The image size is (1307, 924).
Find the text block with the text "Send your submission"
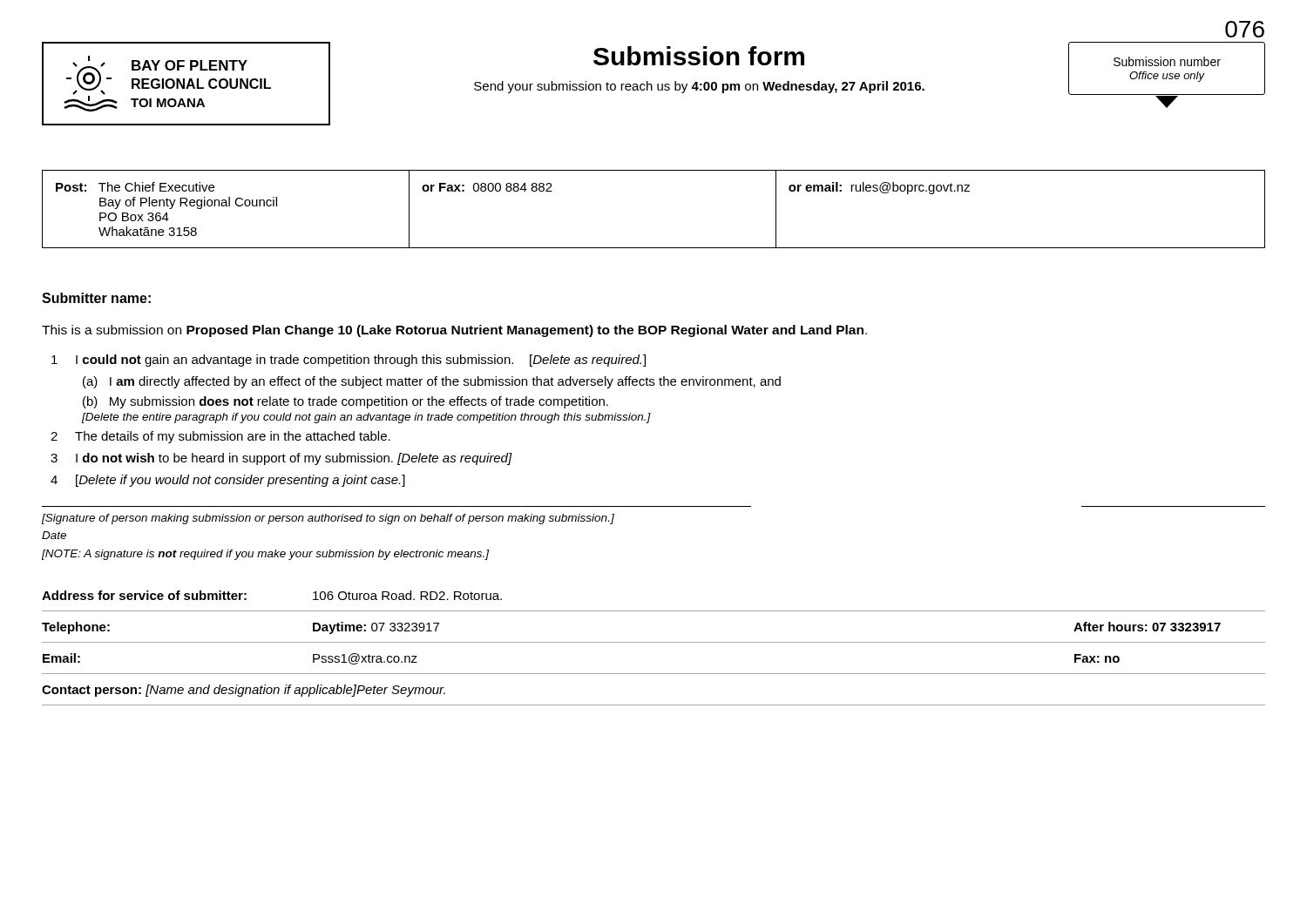(x=699, y=86)
